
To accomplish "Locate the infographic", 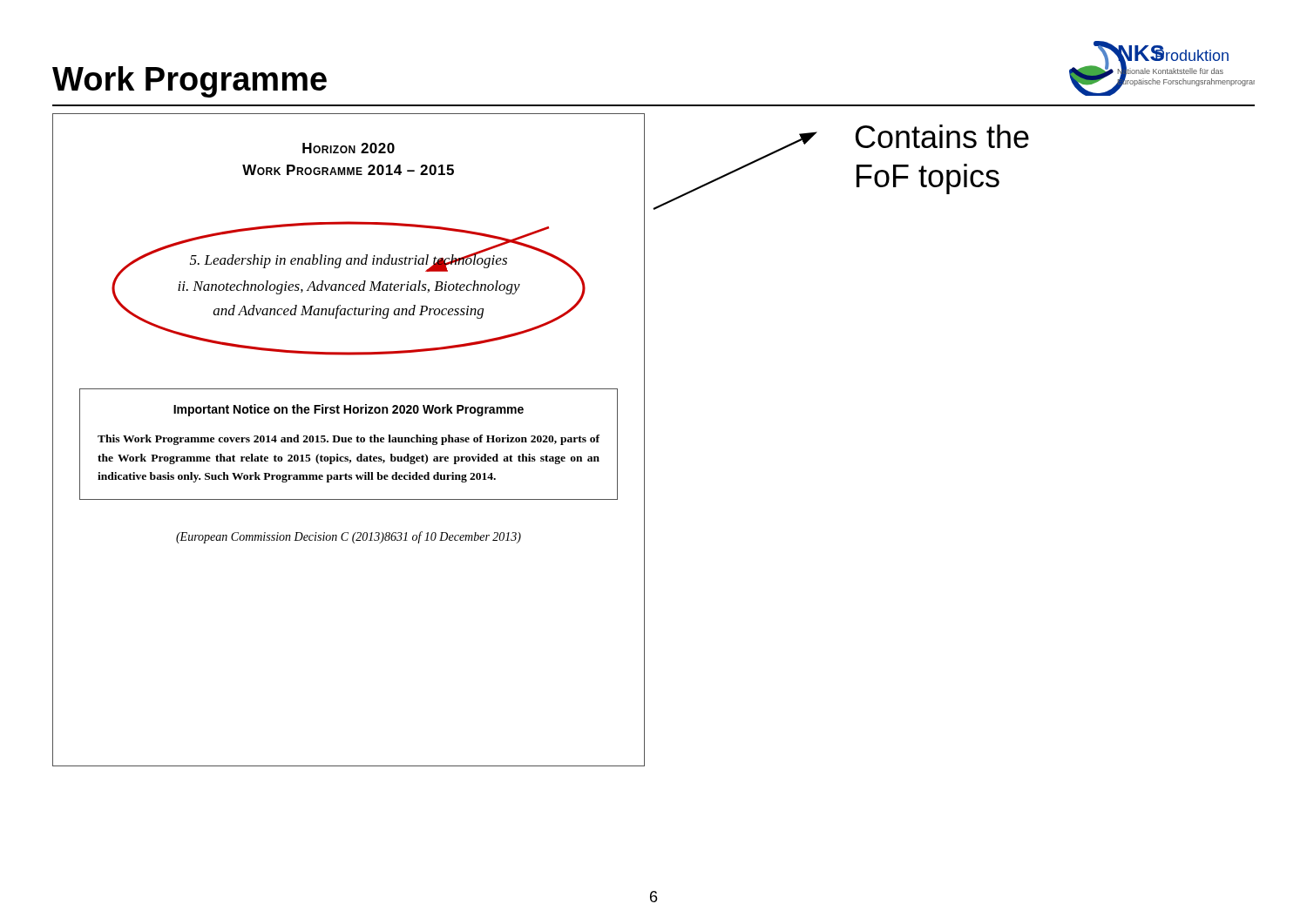I will click(349, 440).
